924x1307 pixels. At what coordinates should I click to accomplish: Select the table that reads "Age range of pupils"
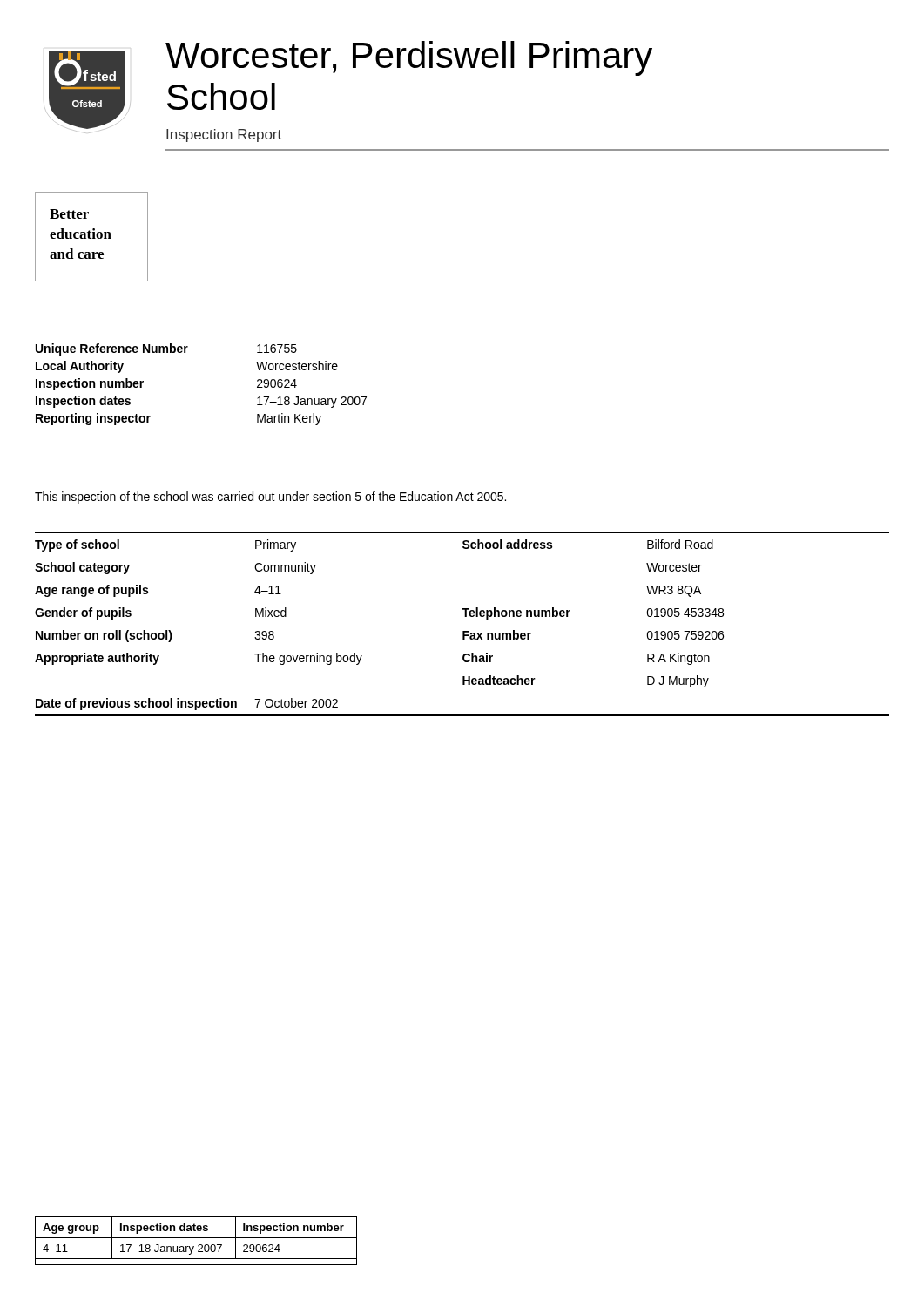462,624
